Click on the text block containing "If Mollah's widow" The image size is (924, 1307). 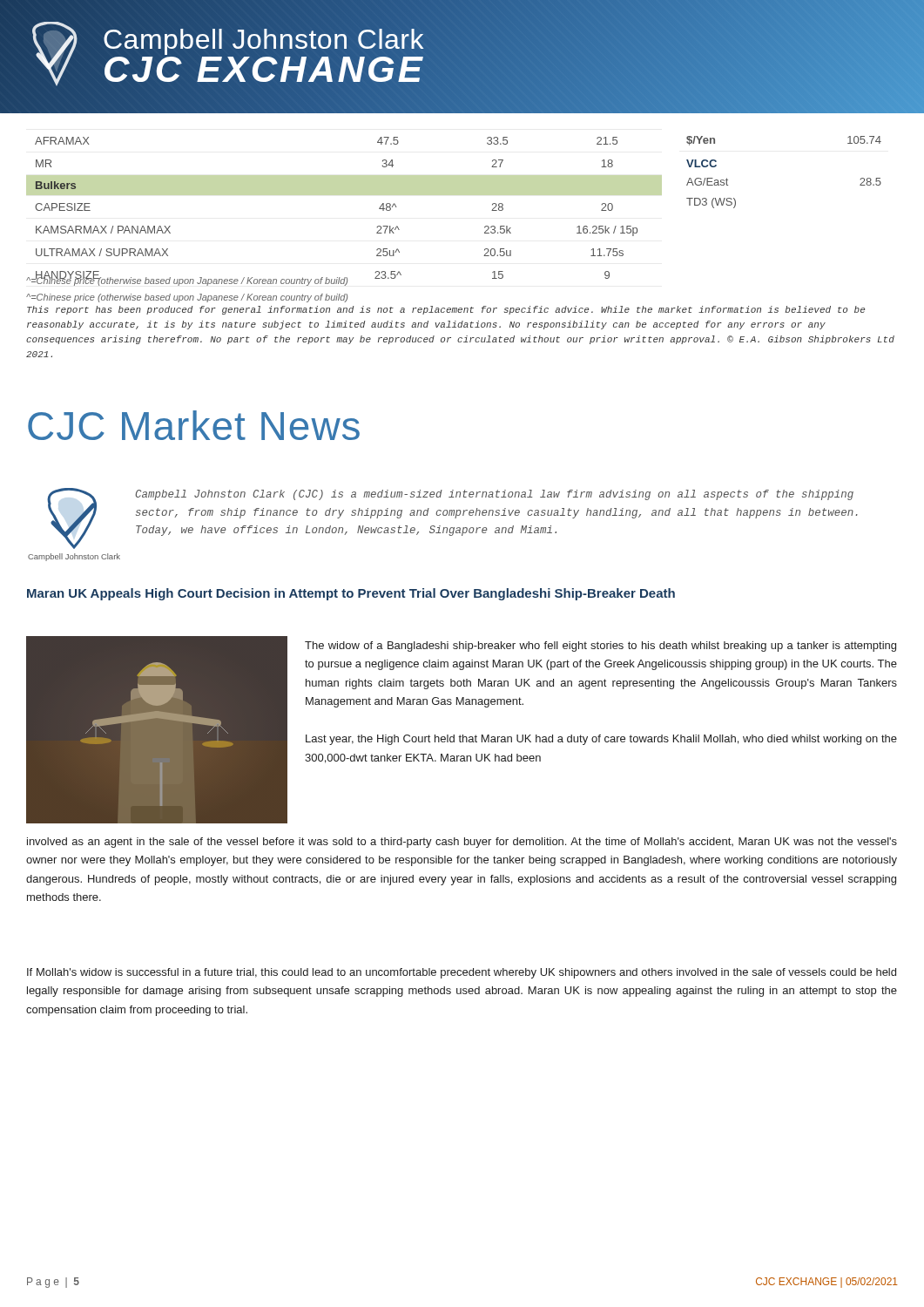click(x=462, y=991)
